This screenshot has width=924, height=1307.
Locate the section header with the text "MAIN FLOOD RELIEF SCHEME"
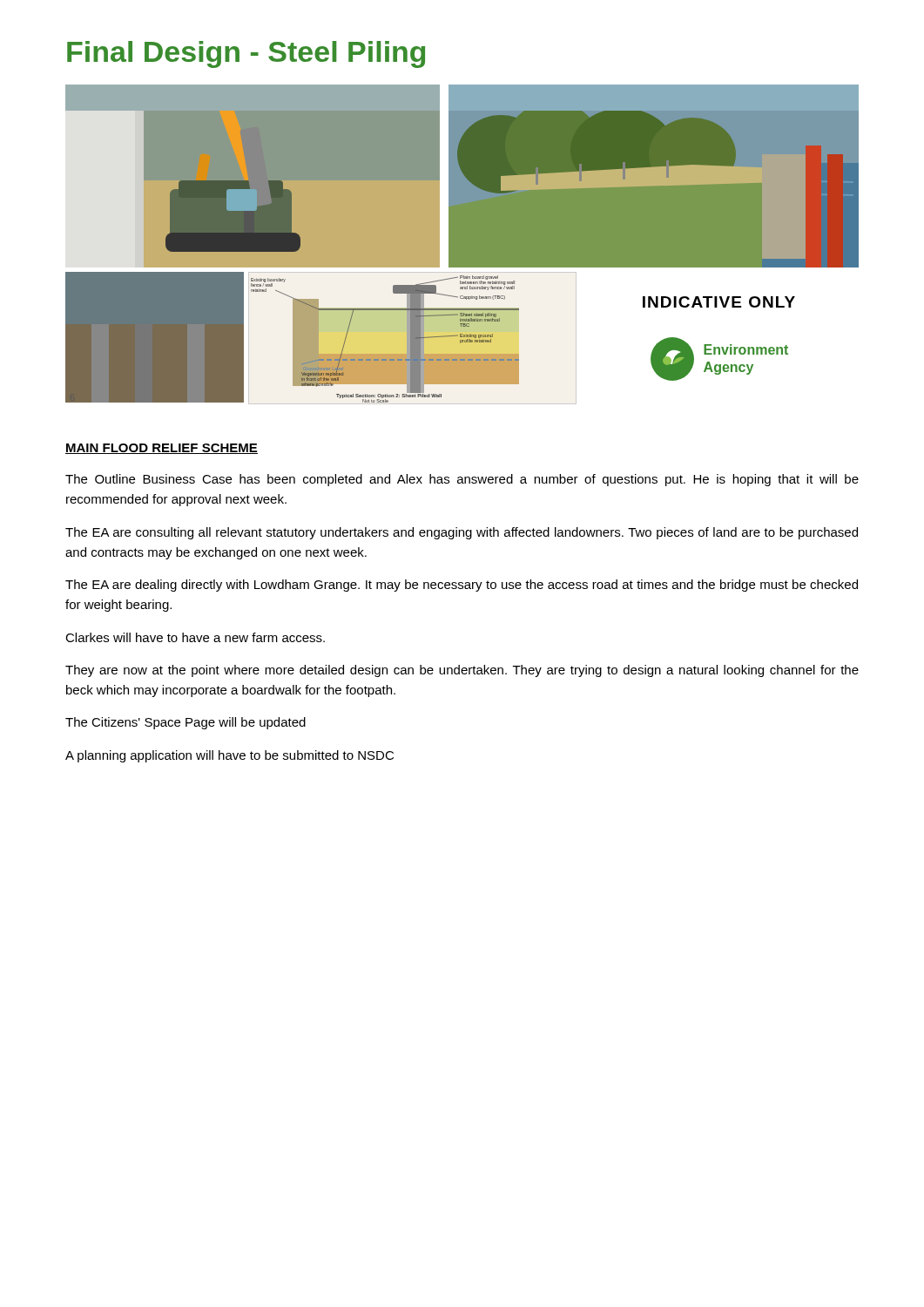click(161, 447)
